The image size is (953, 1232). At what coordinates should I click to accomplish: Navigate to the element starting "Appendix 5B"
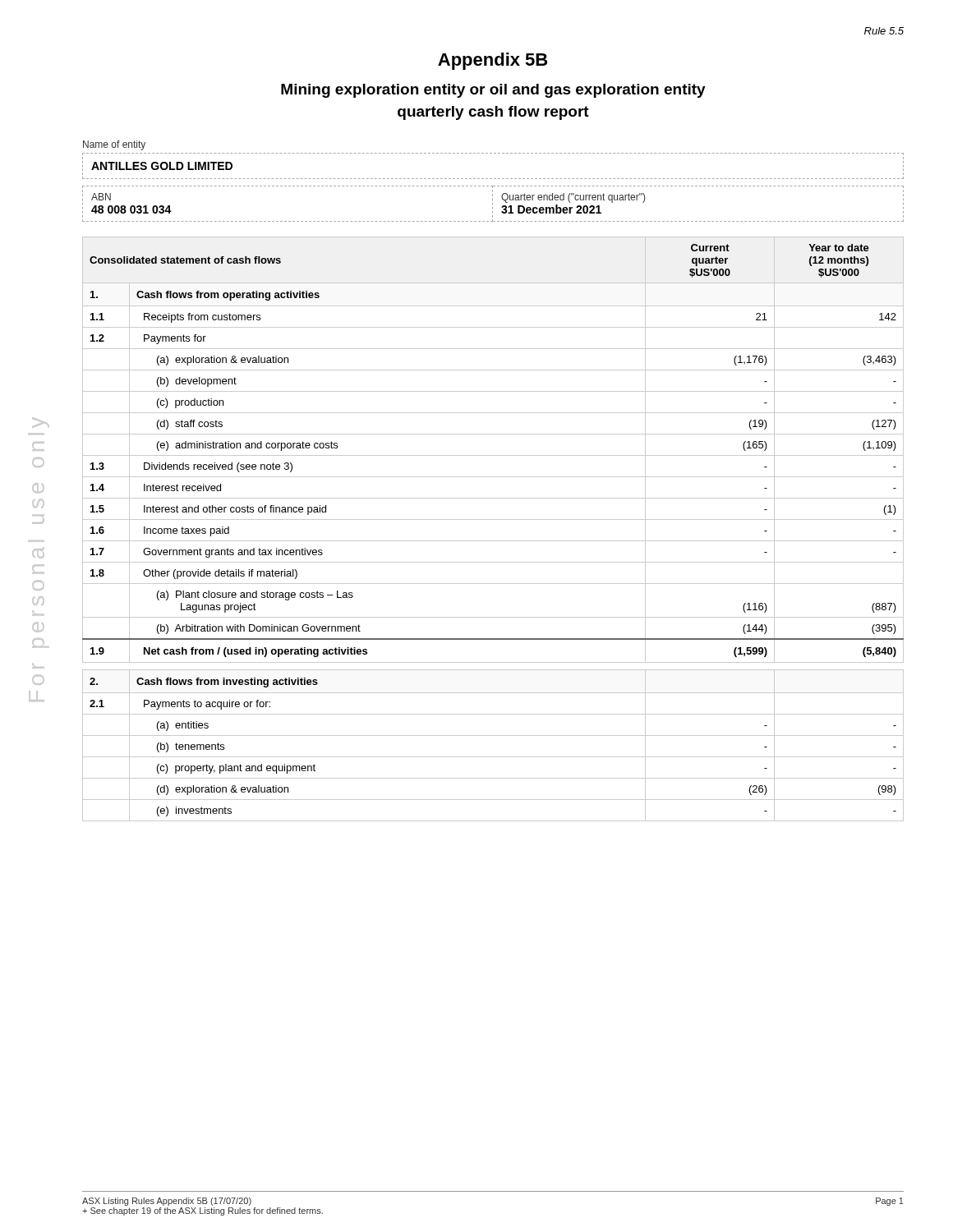tap(493, 60)
